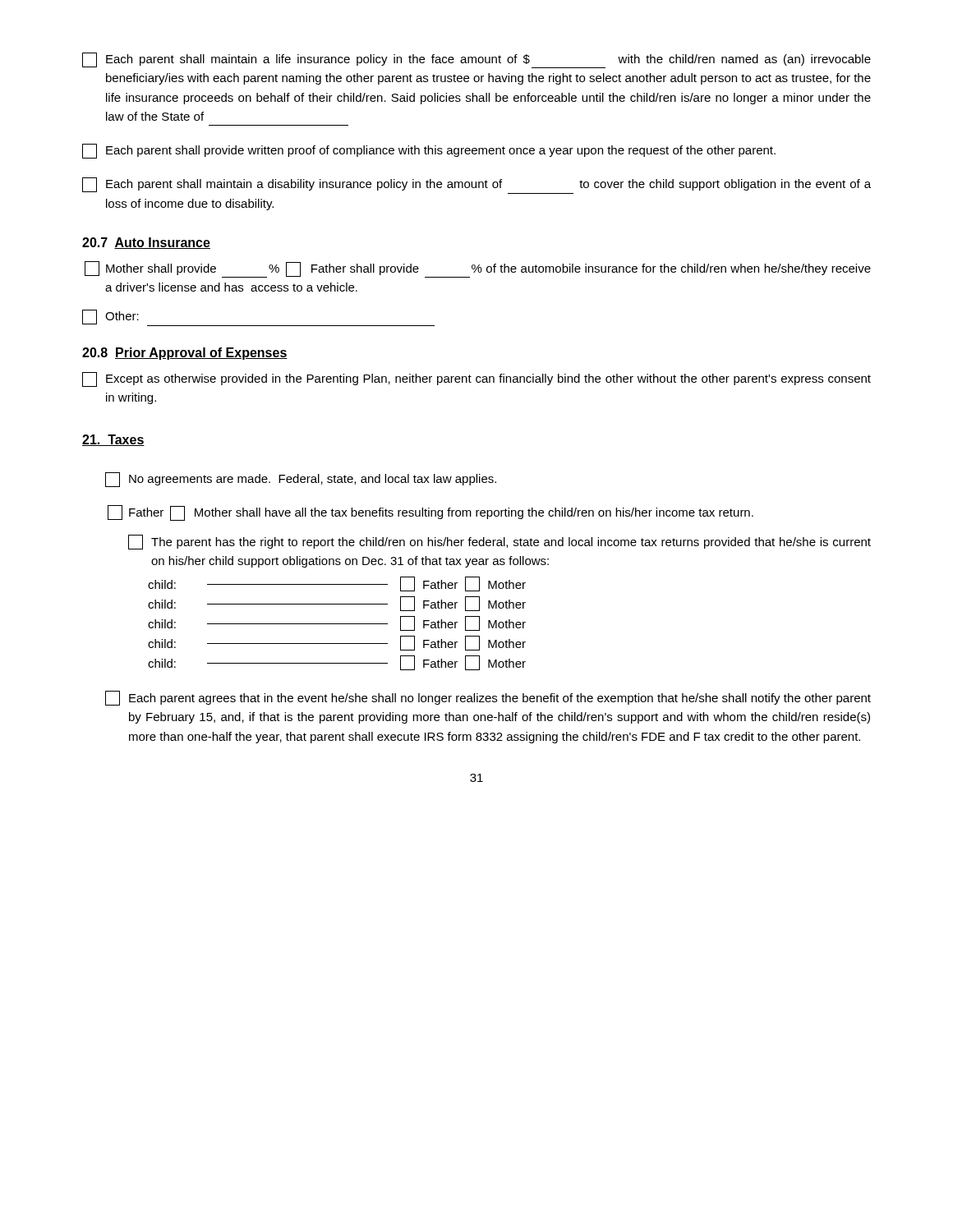Find the text block starting "21. Taxes"

113,440
